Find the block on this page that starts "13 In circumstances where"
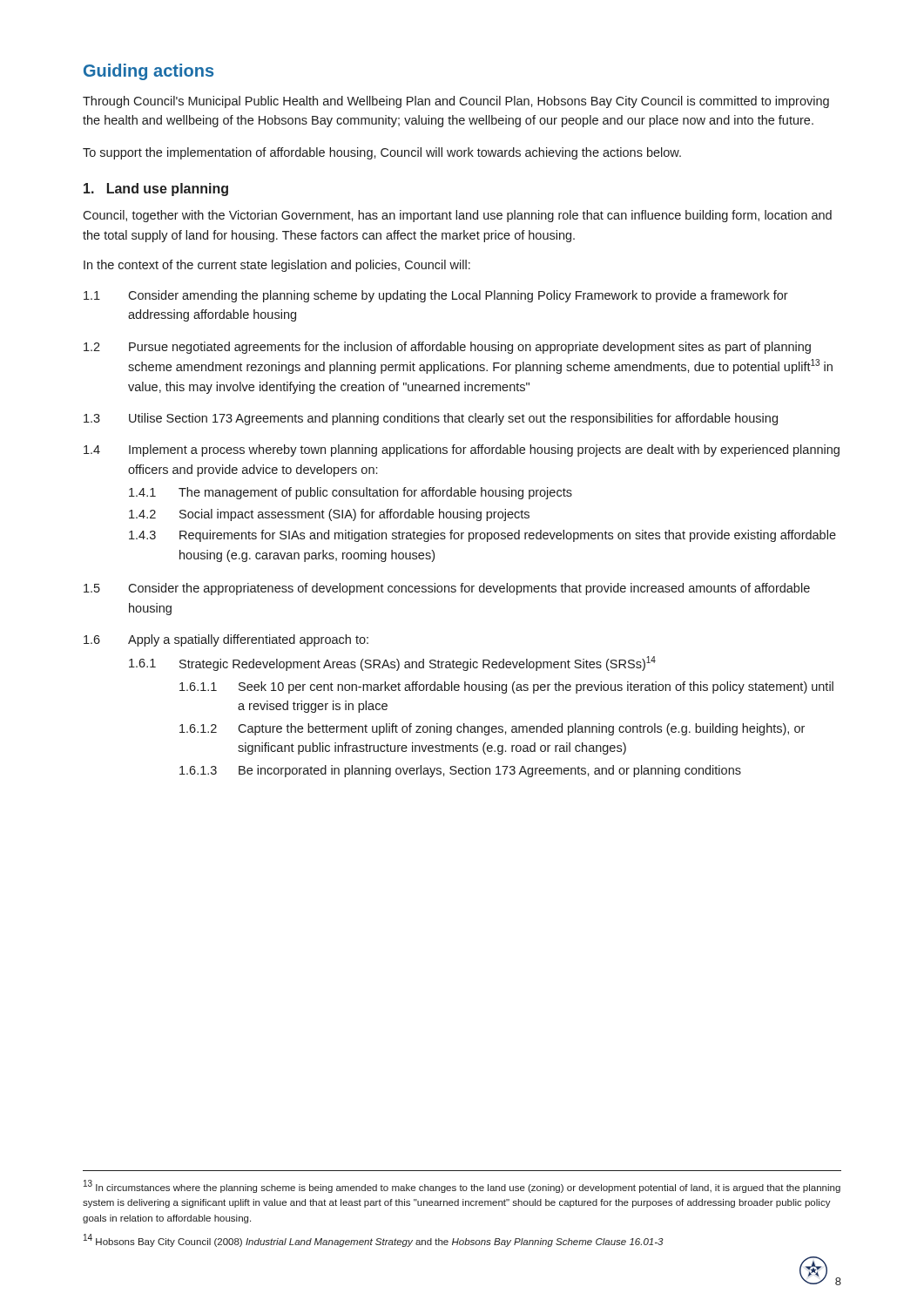The width and height of the screenshot is (924, 1307). [462, 1202]
